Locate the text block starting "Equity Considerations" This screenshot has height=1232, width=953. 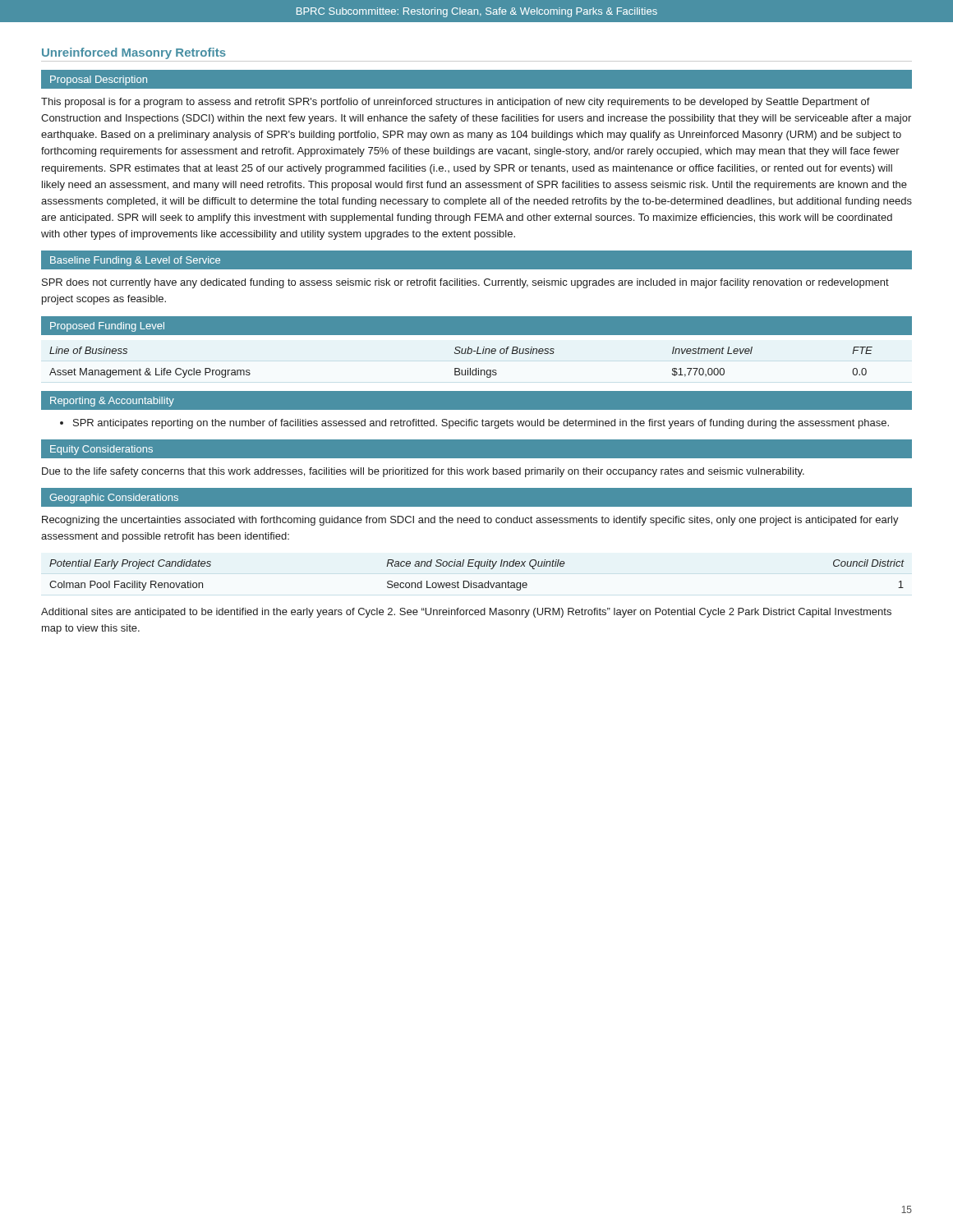point(101,449)
